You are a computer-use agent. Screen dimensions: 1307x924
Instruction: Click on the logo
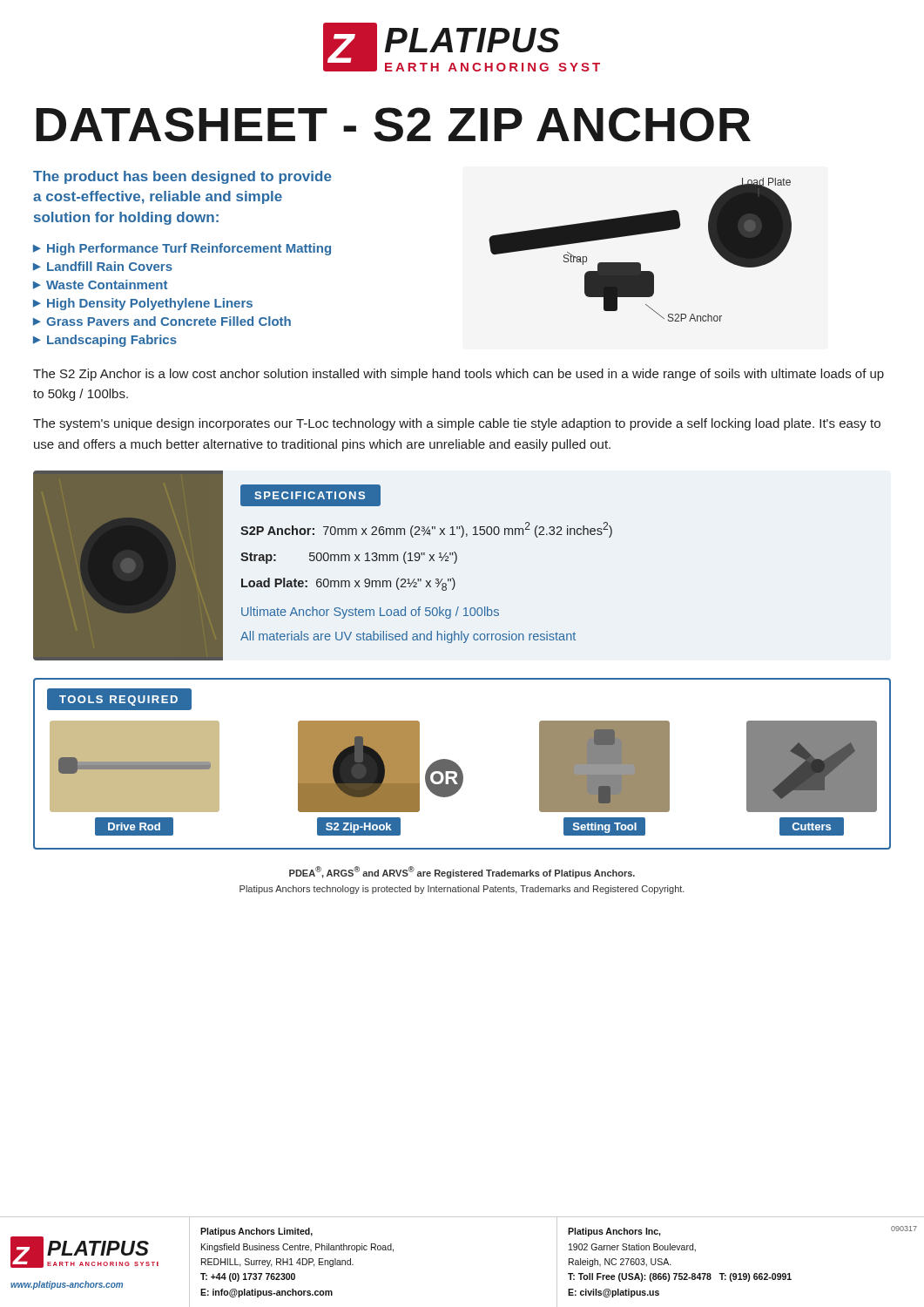tap(462, 46)
